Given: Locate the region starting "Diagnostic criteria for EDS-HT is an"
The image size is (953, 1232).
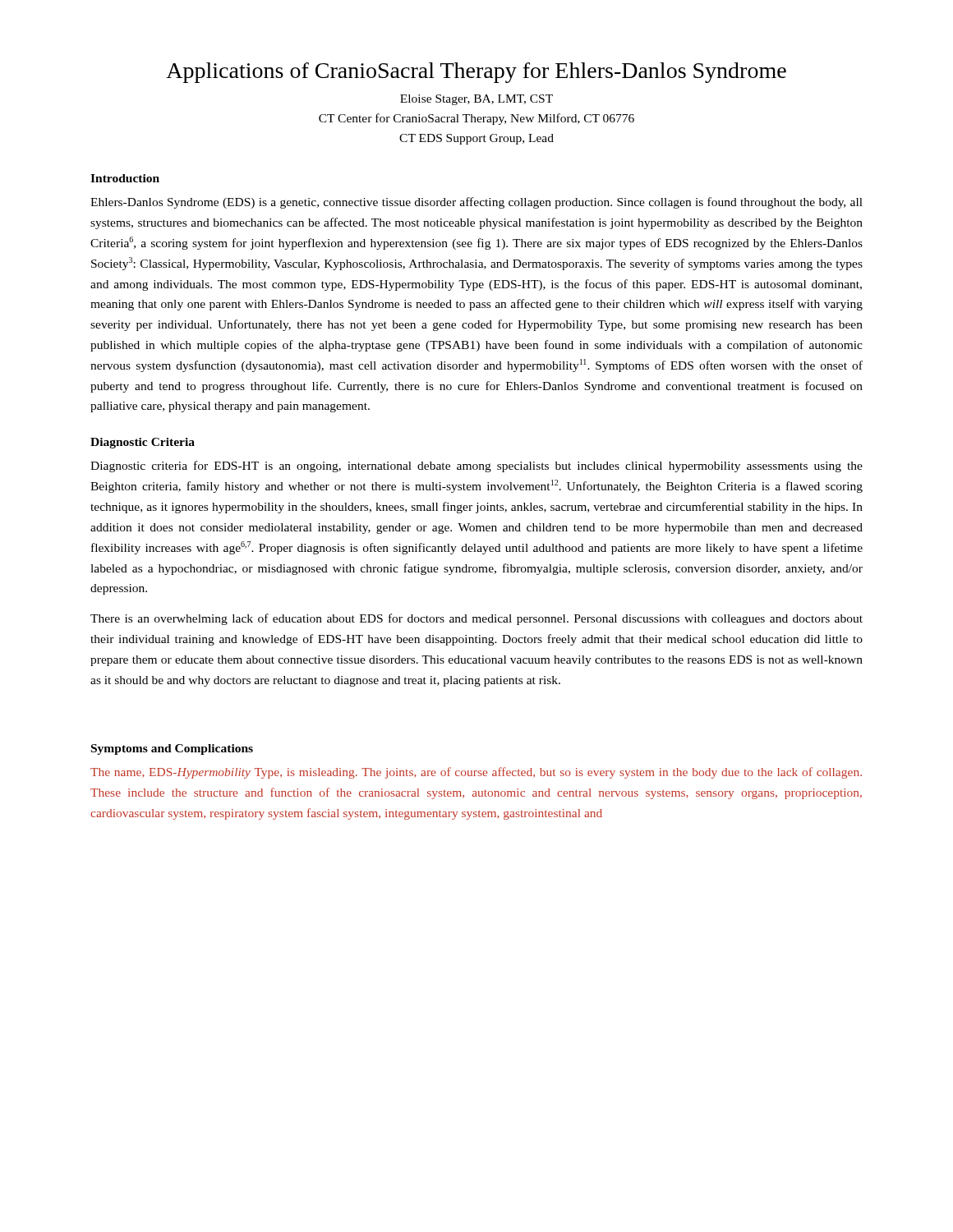Looking at the screenshot, I should click(476, 527).
